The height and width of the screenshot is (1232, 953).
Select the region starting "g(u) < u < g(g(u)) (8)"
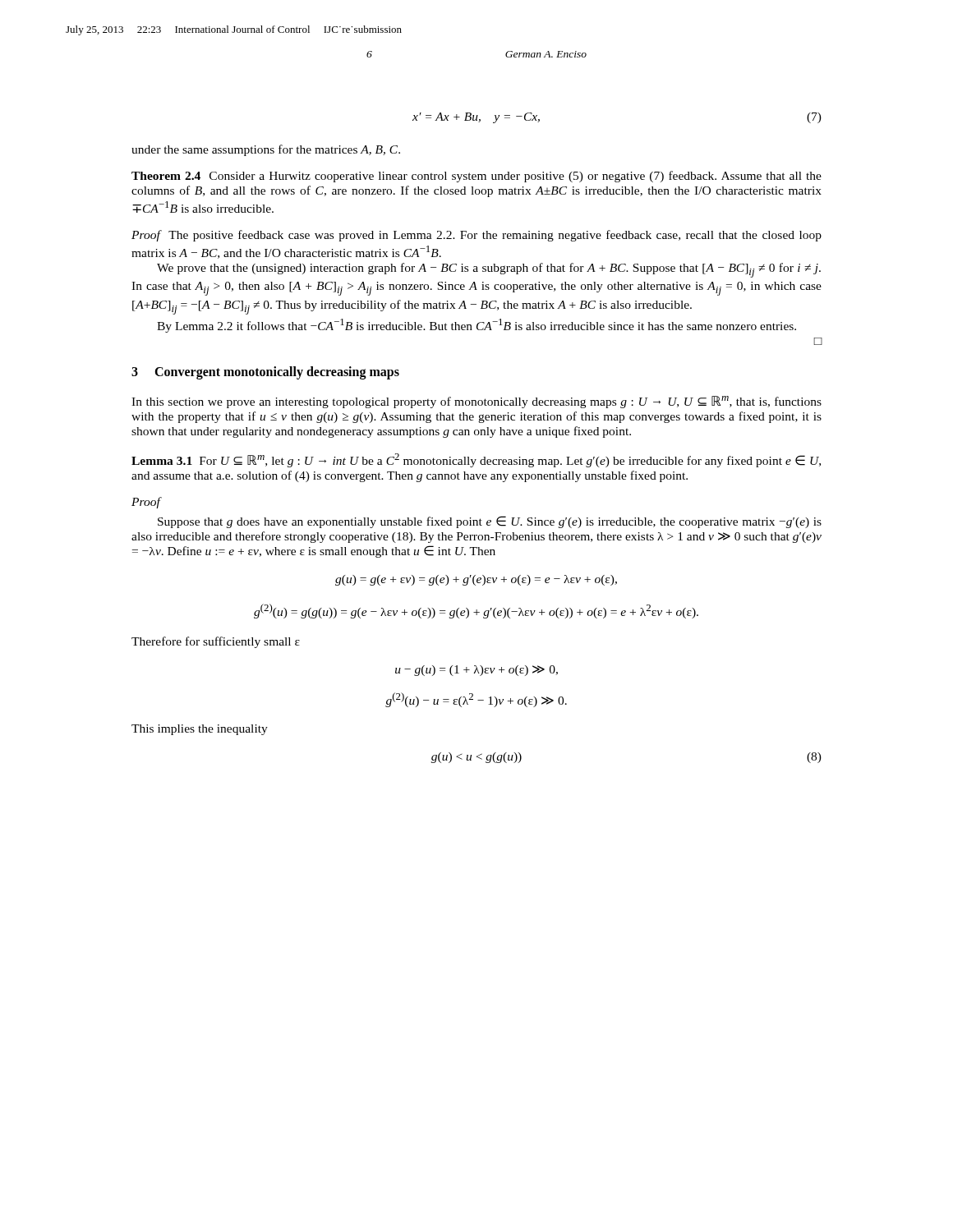479,758
